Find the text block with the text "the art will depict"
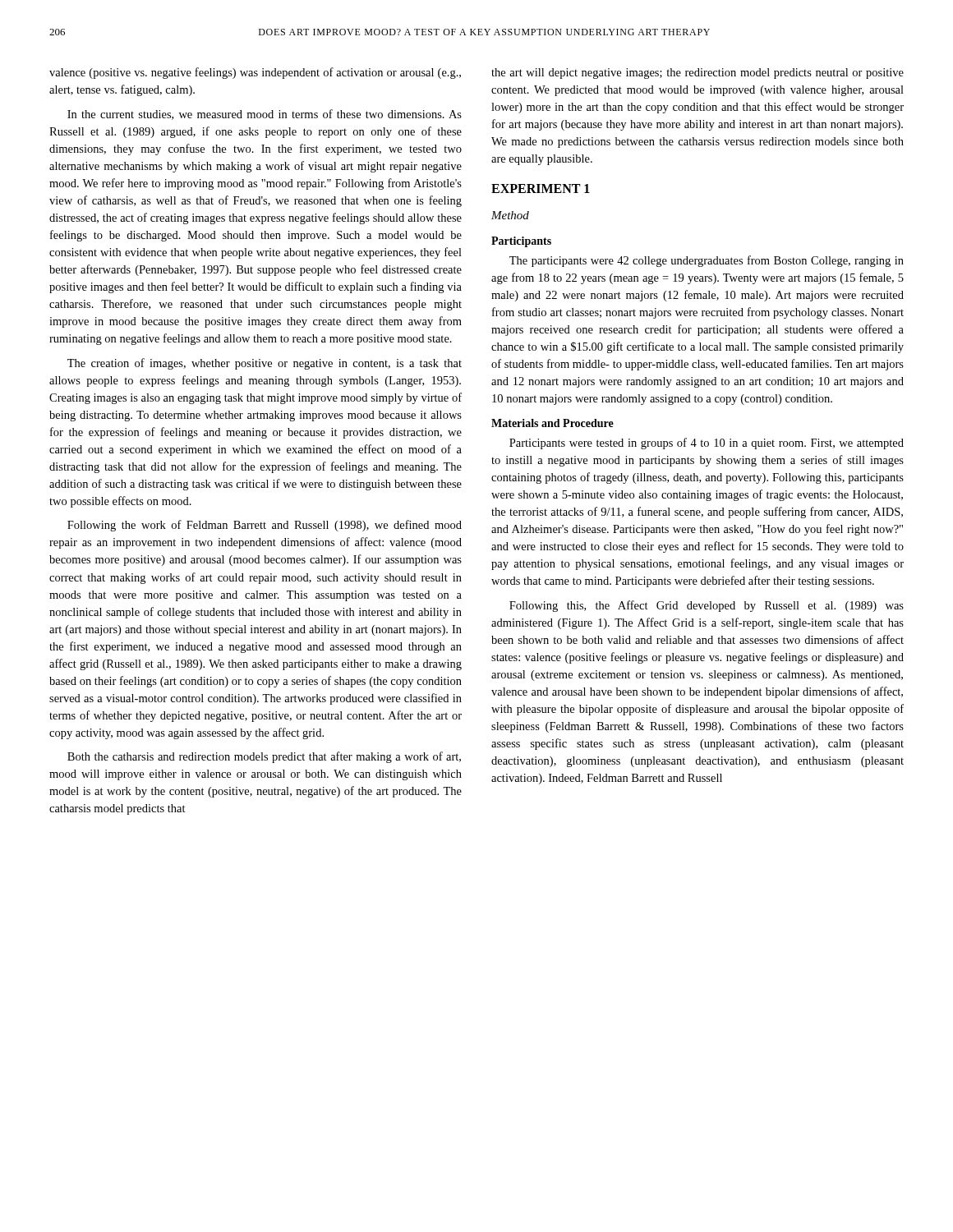The height and width of the screenshot is (1232, 953). (x=698, y=116)
